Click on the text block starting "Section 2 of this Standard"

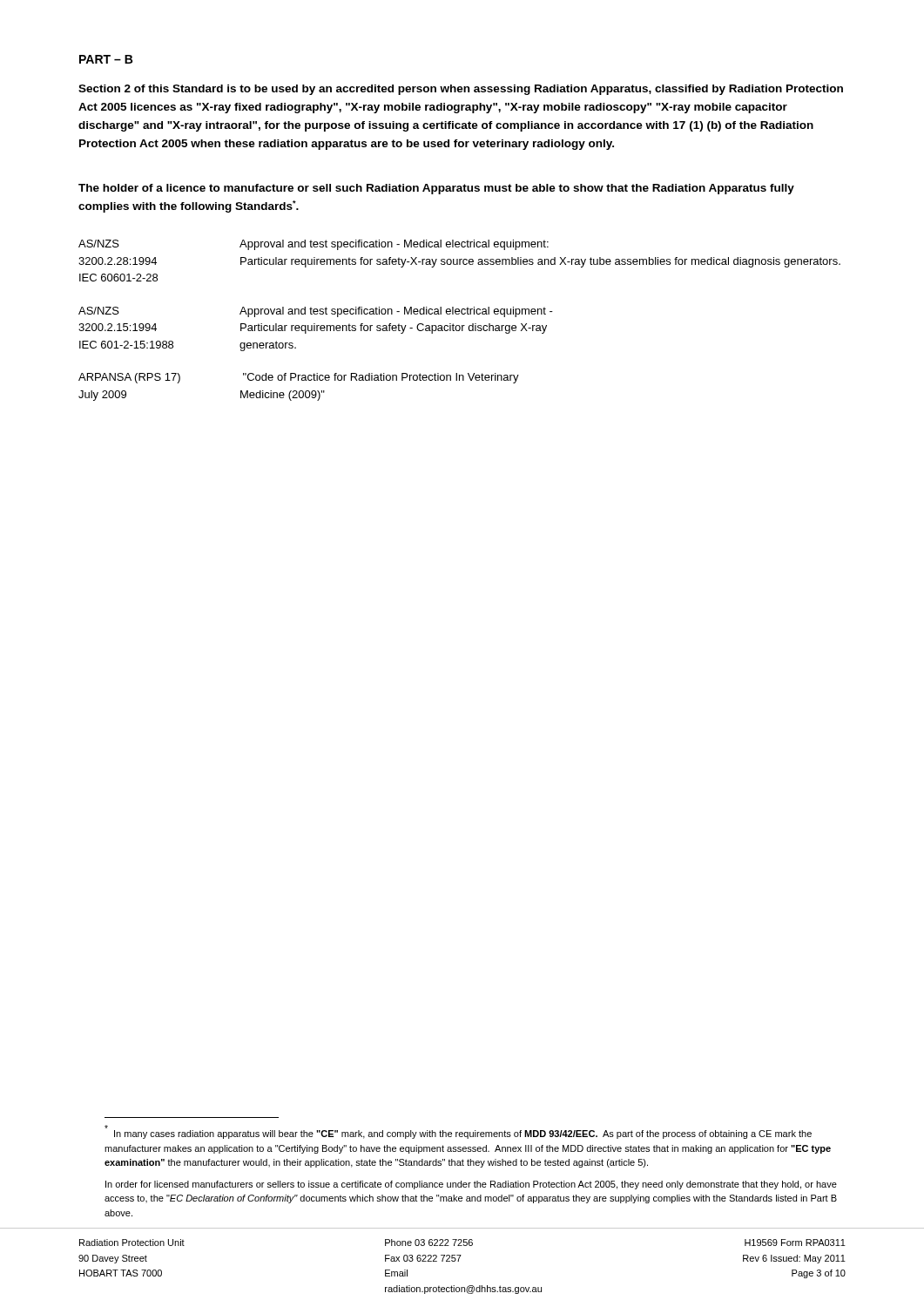coord(461,116)
